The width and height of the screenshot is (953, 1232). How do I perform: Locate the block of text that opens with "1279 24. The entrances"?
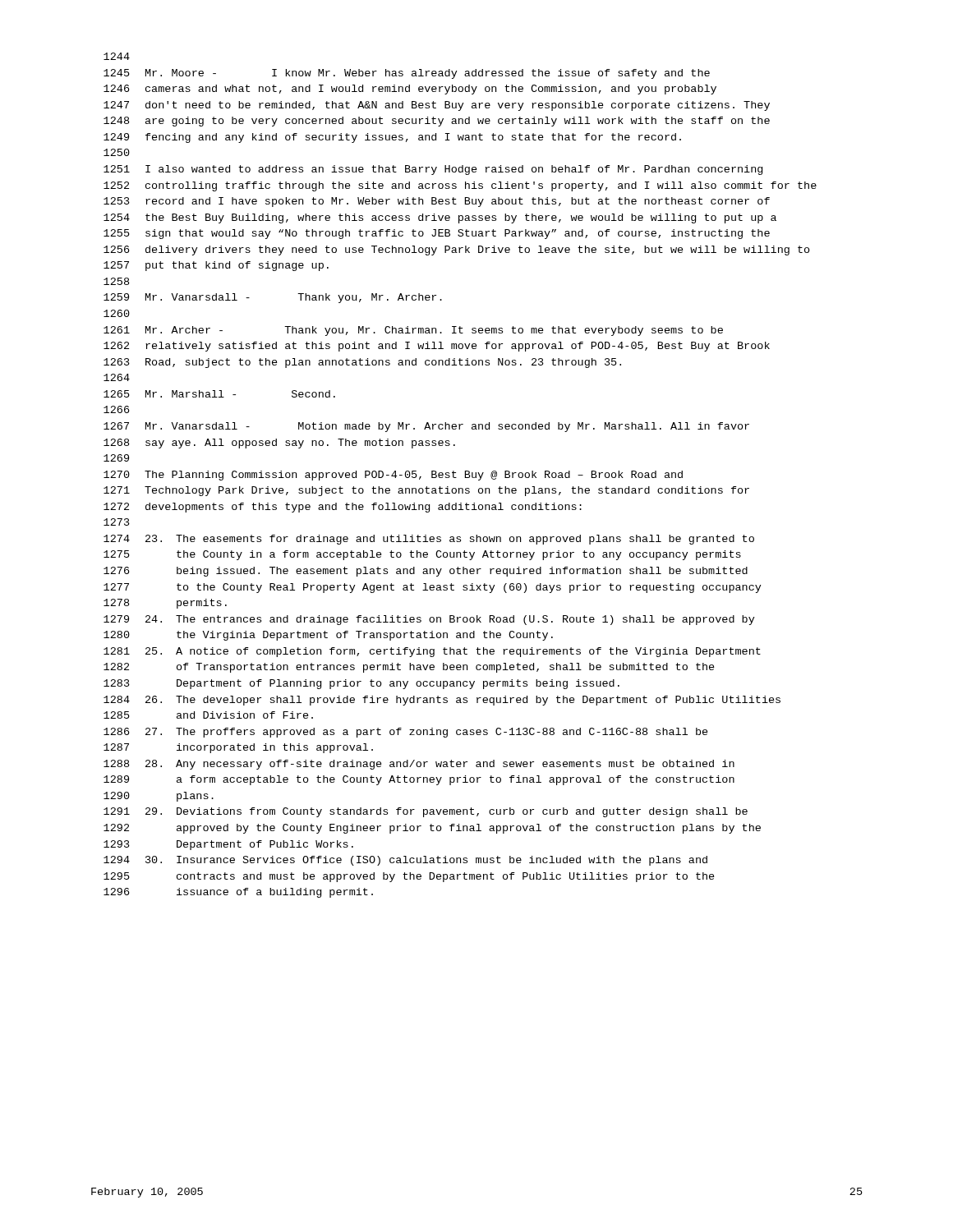tap(476, 628)
